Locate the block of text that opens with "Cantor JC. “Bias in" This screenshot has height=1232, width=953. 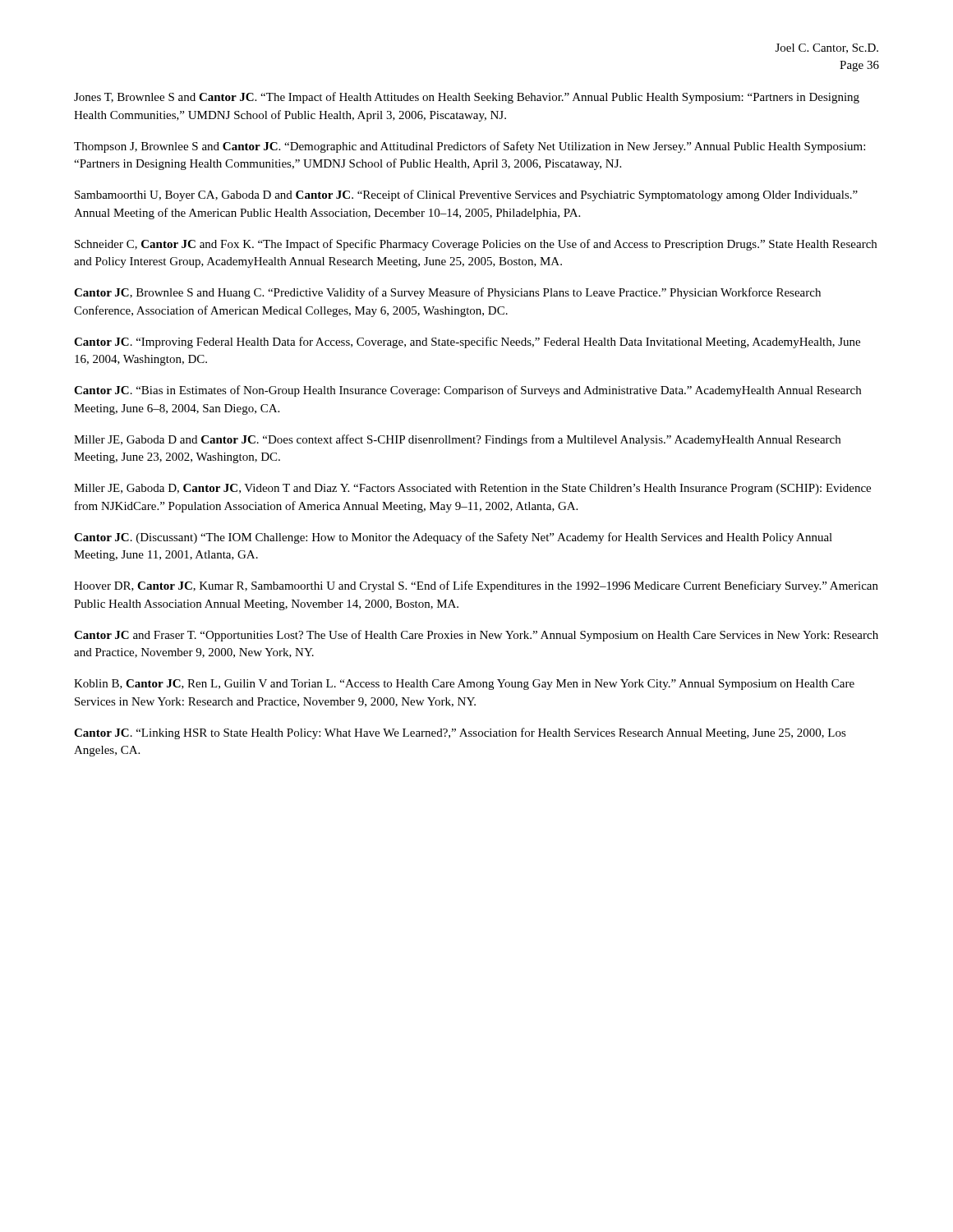click(x=468, y=399)
